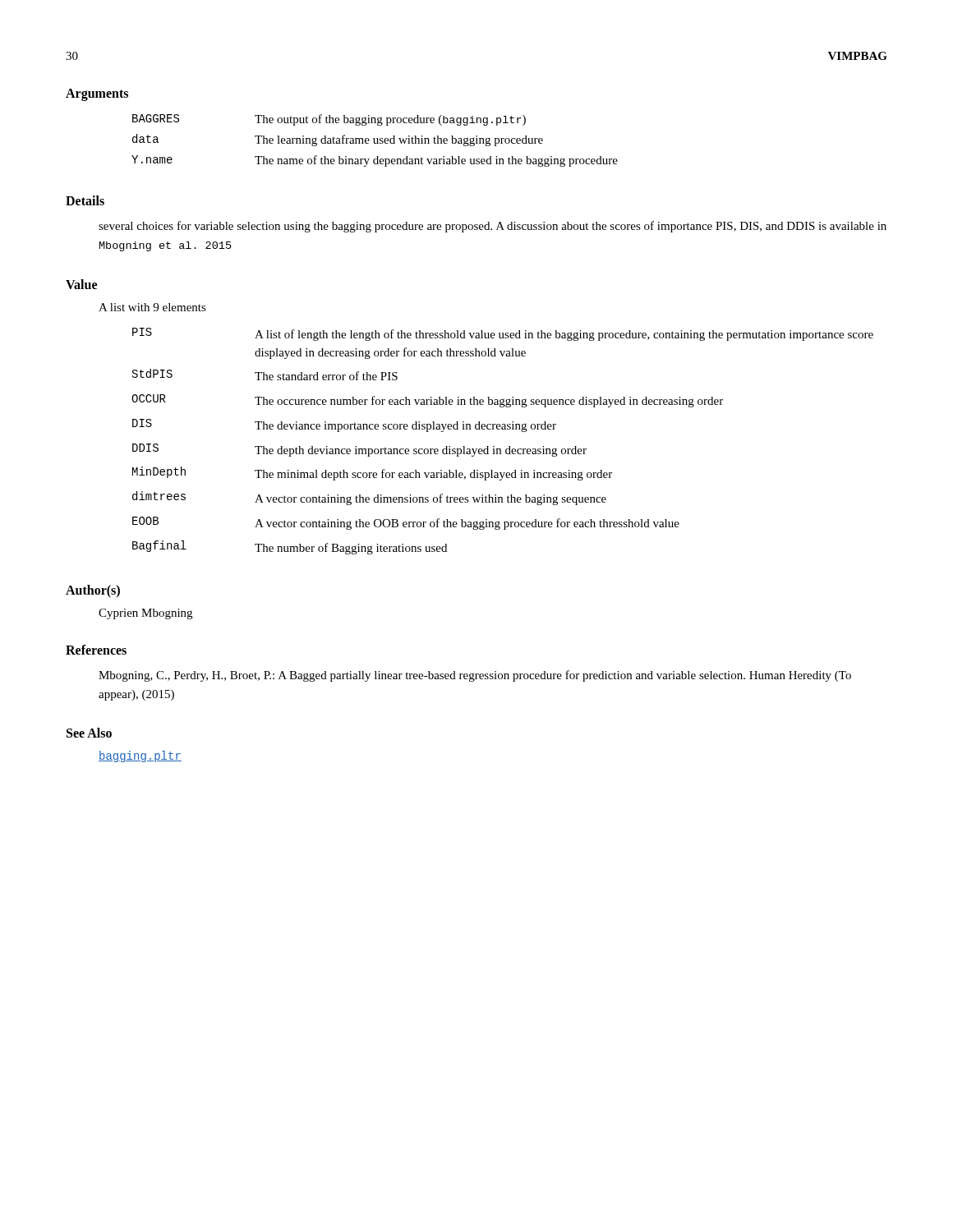
Task: Find the text block starting "A list with"
Action: click(152, 307)
